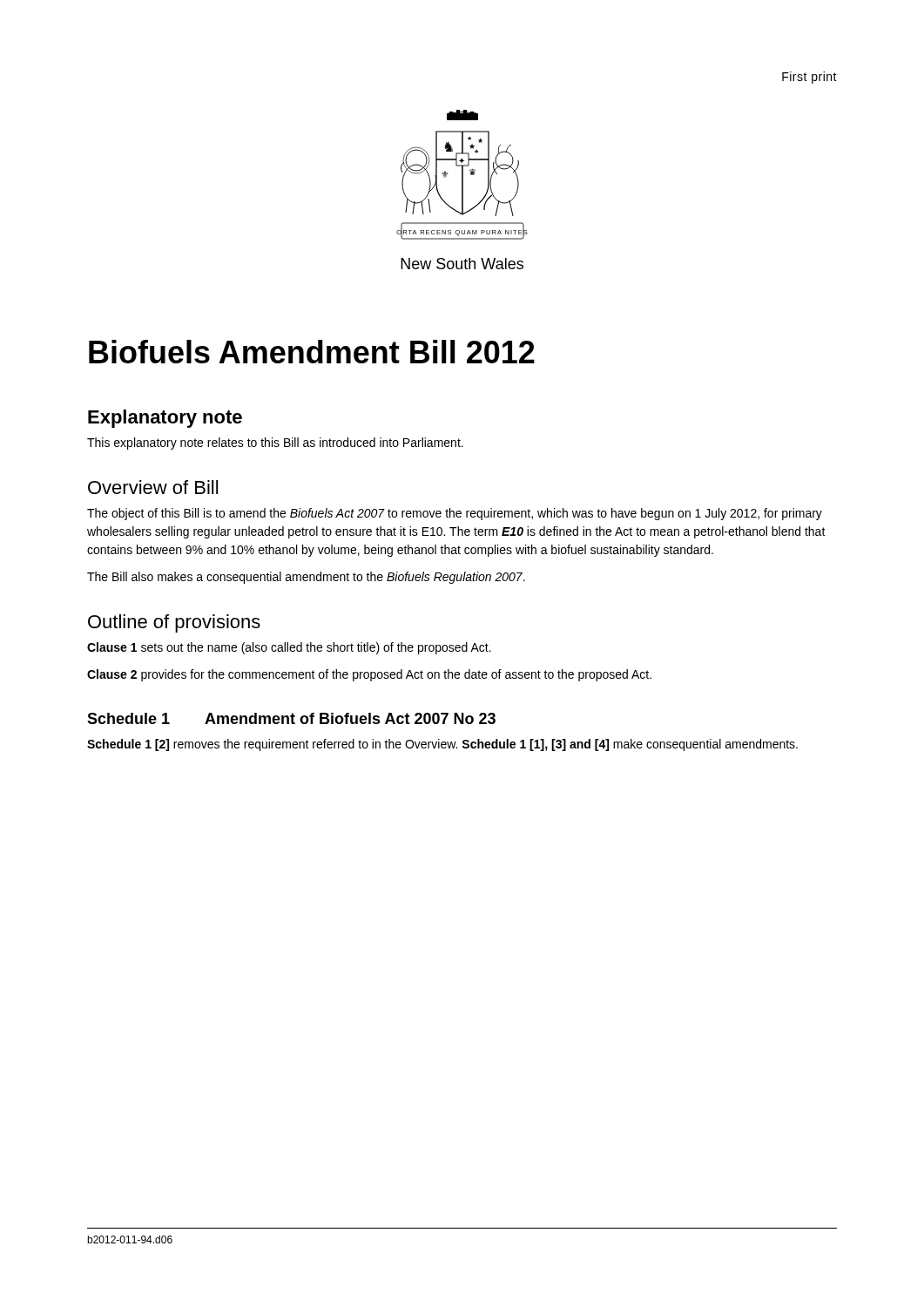
Task: Find "New South Wales" on this page
Action: [x=462, y=264]
